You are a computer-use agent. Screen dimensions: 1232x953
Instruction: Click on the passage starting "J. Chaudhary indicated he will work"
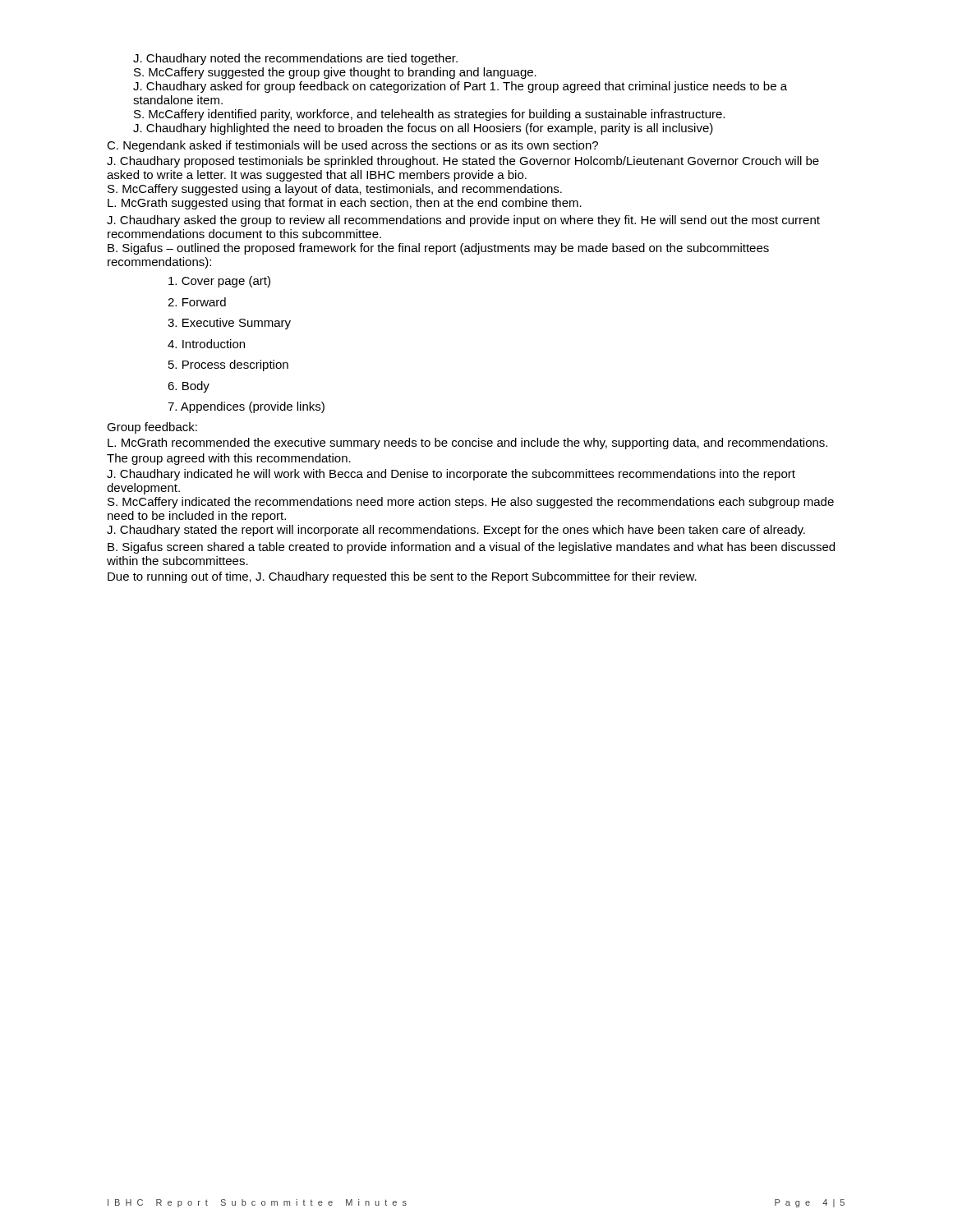(476, 480)
